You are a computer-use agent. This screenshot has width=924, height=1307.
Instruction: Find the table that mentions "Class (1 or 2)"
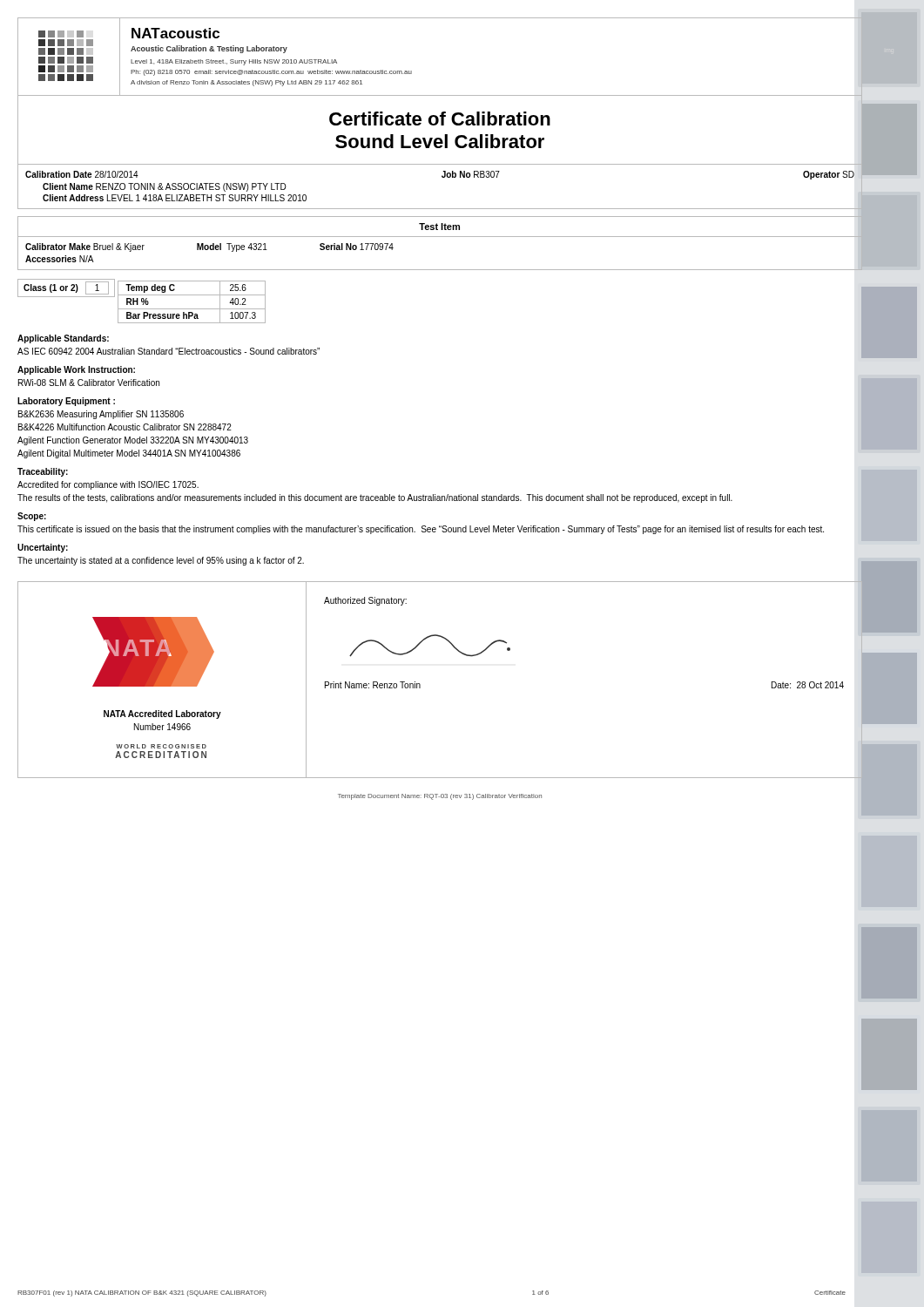(x=66, y=288)
